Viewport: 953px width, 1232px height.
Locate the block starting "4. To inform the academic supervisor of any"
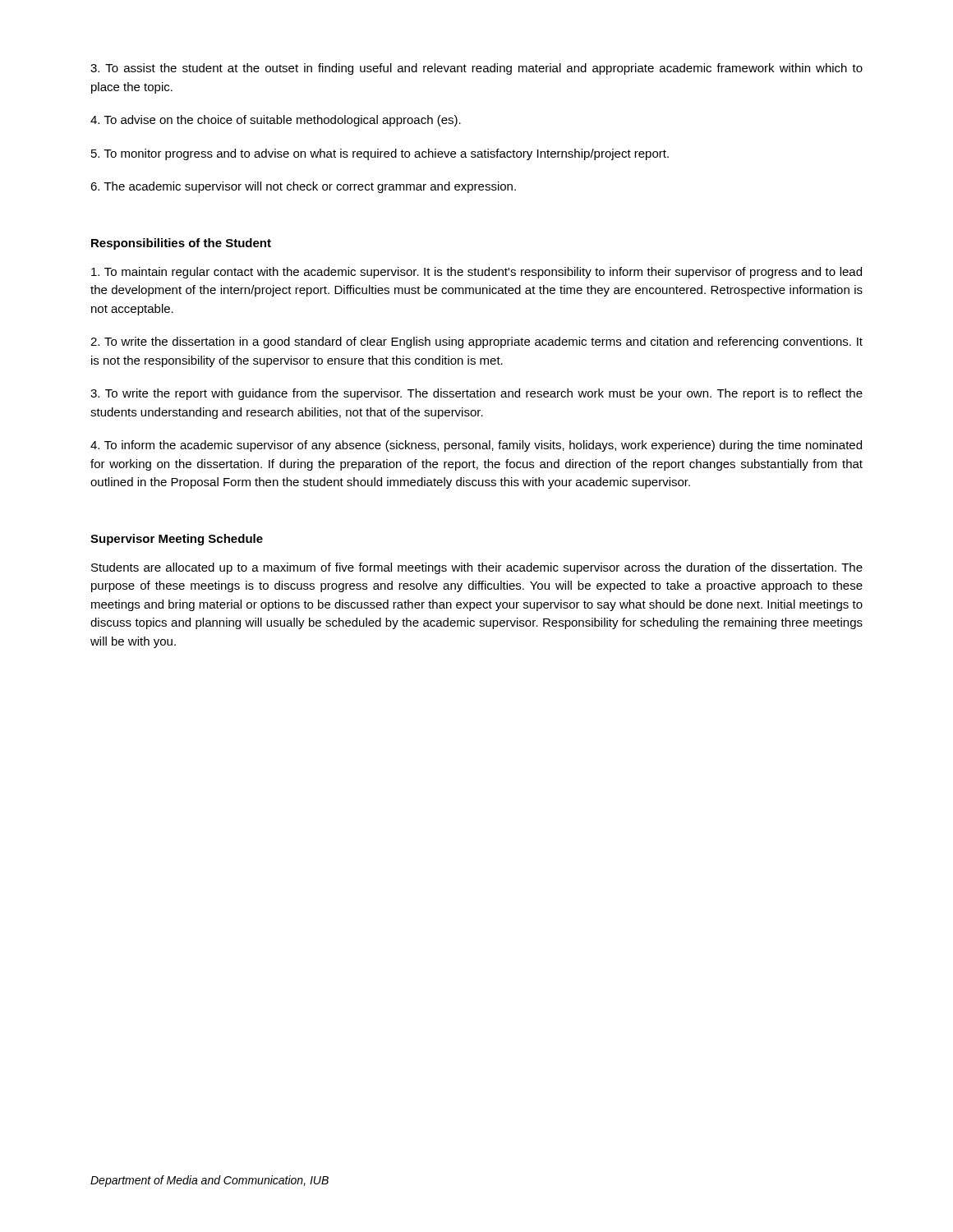pos(476,463)
